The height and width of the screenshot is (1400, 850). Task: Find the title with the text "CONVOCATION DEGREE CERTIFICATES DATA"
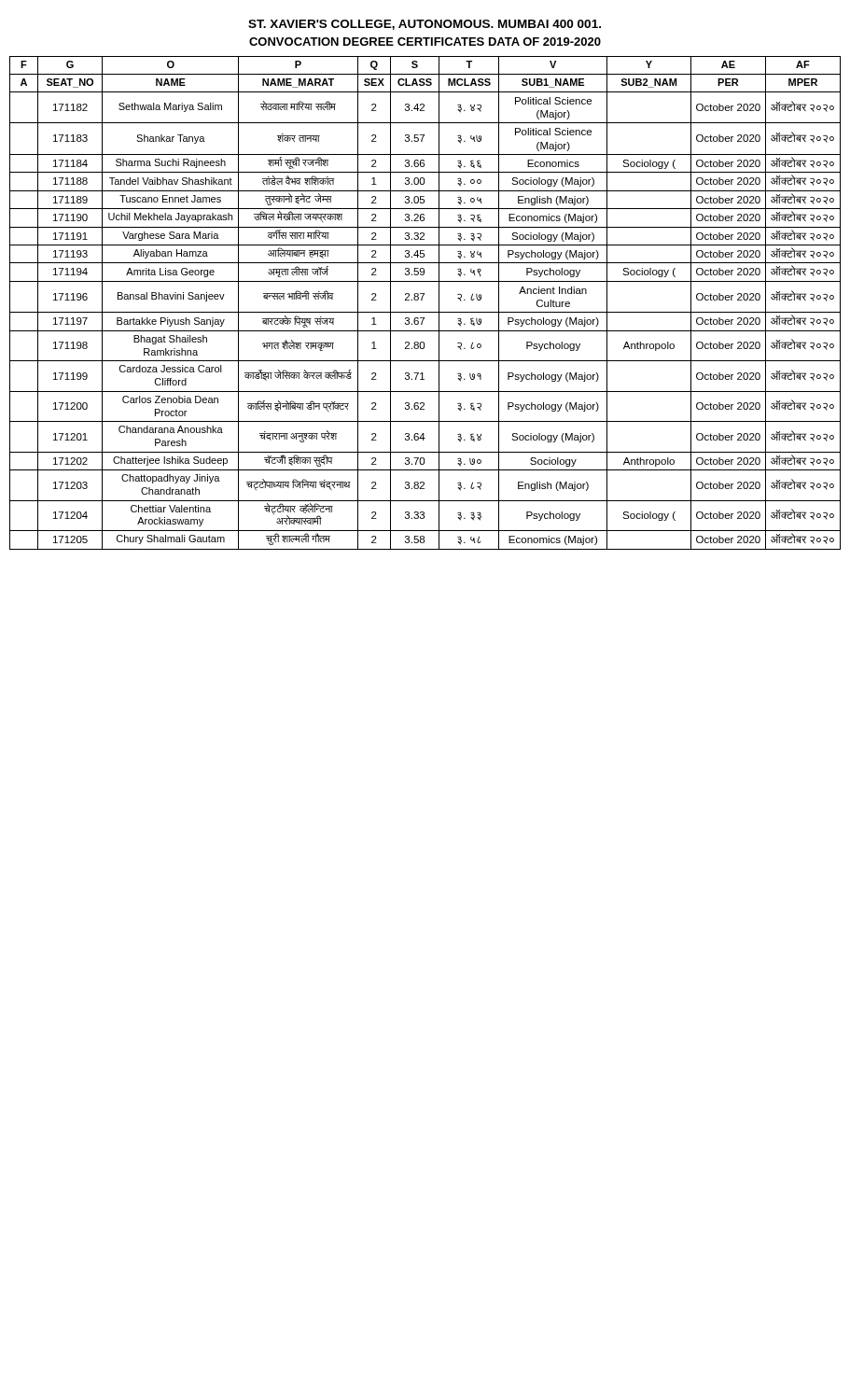tap(425, 42)
